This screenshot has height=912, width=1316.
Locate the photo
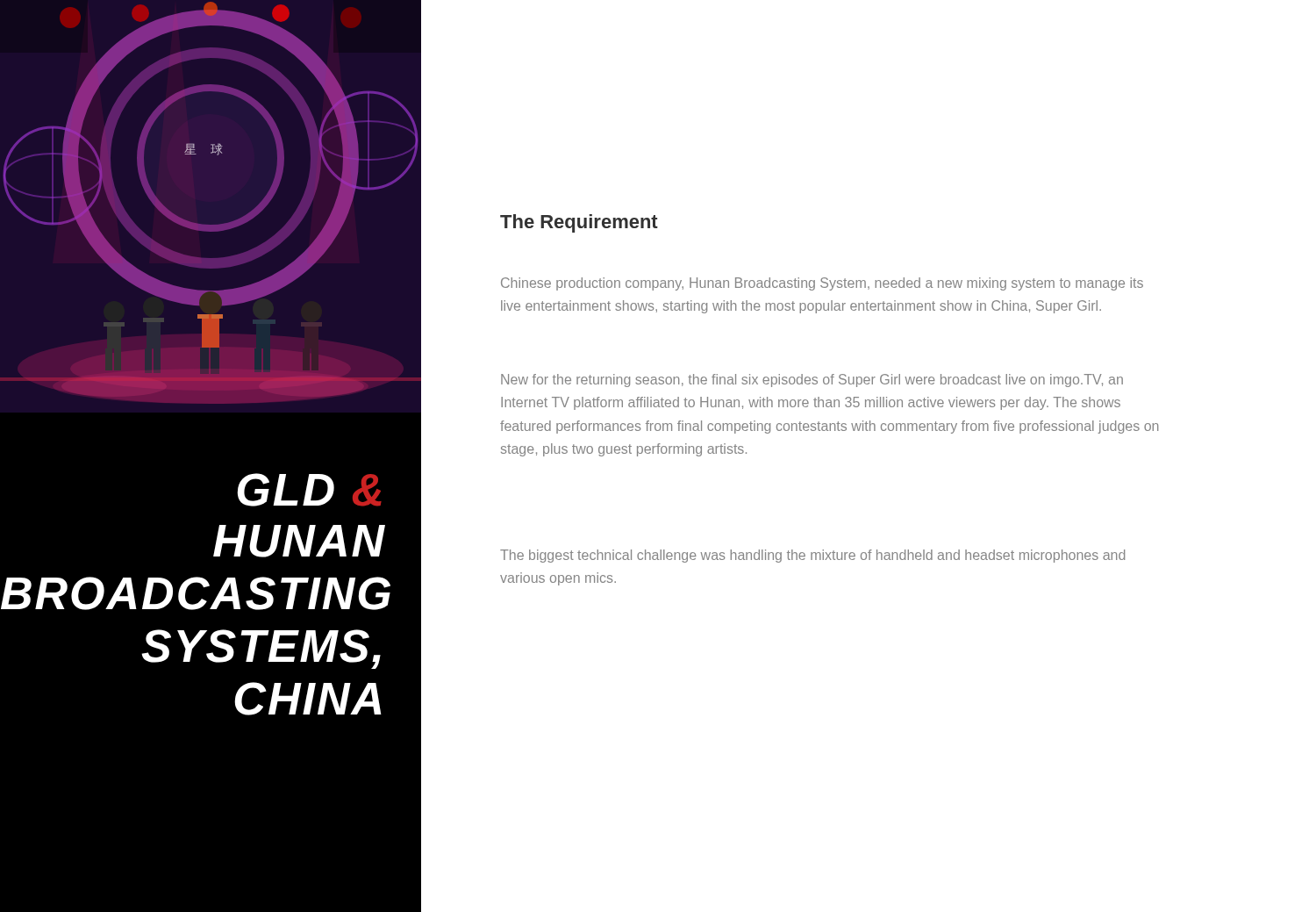click(x=211, y=206)
